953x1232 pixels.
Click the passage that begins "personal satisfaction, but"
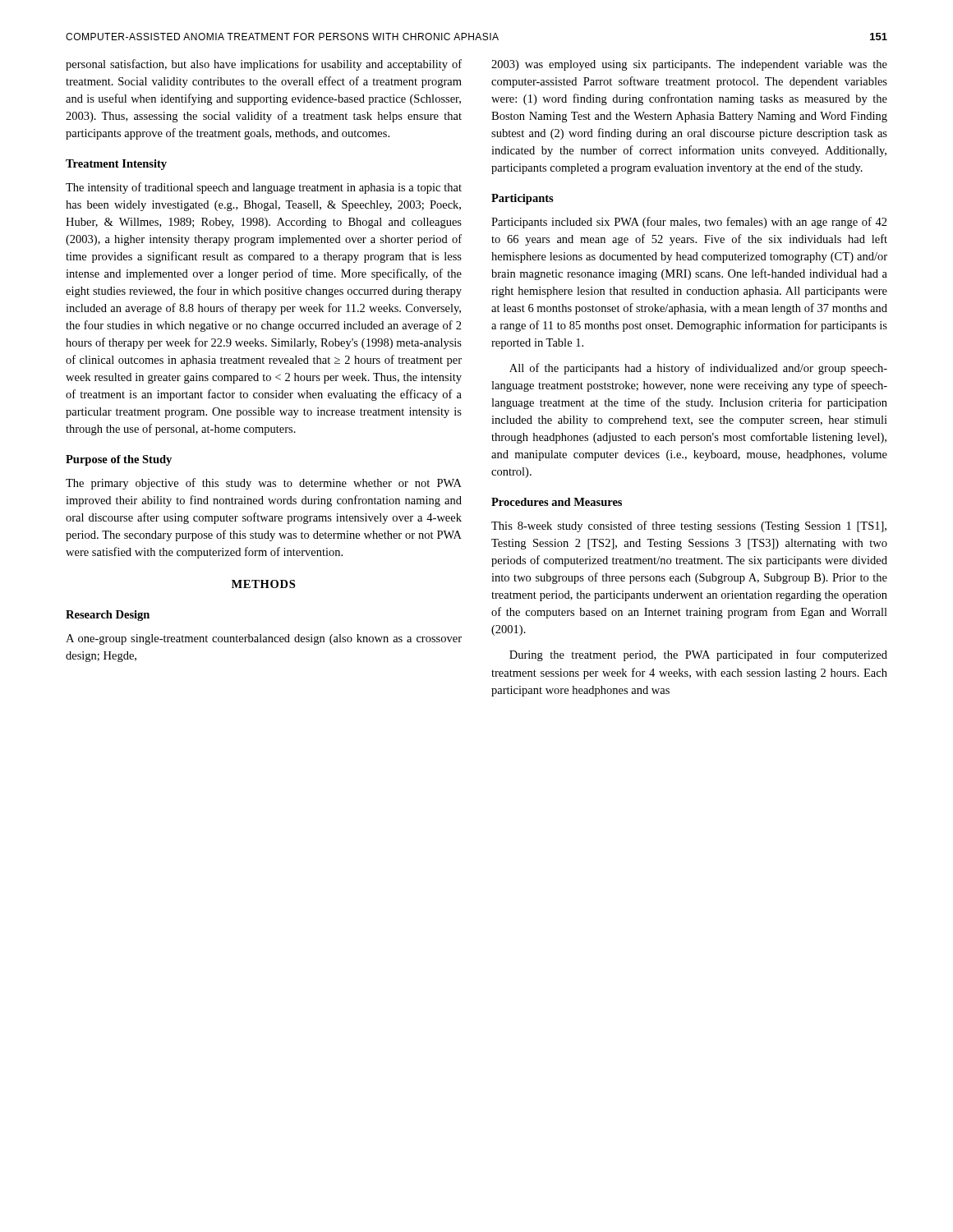(264, 99)
